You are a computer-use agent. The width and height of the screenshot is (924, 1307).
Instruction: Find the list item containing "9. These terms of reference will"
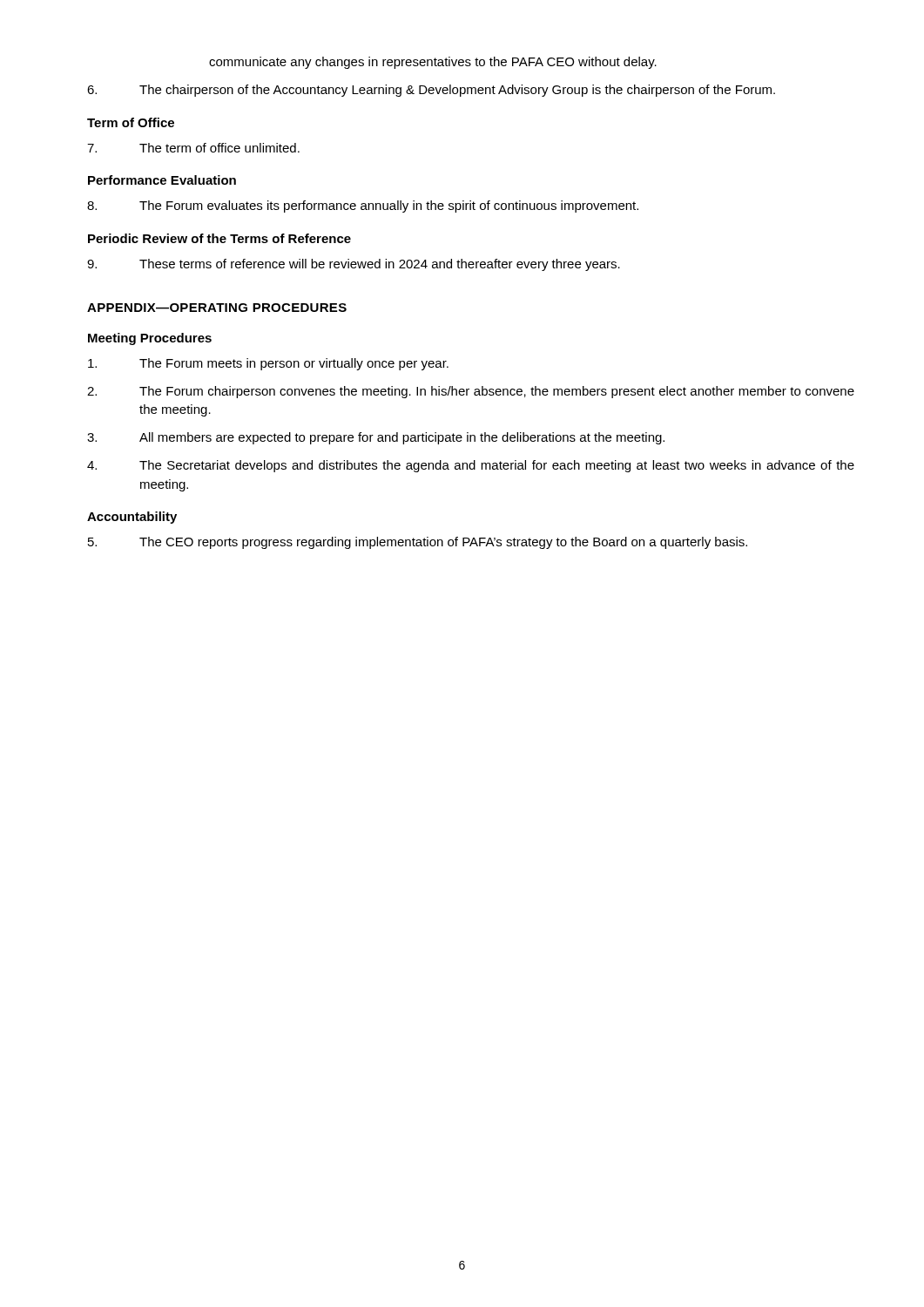[471, 264]
